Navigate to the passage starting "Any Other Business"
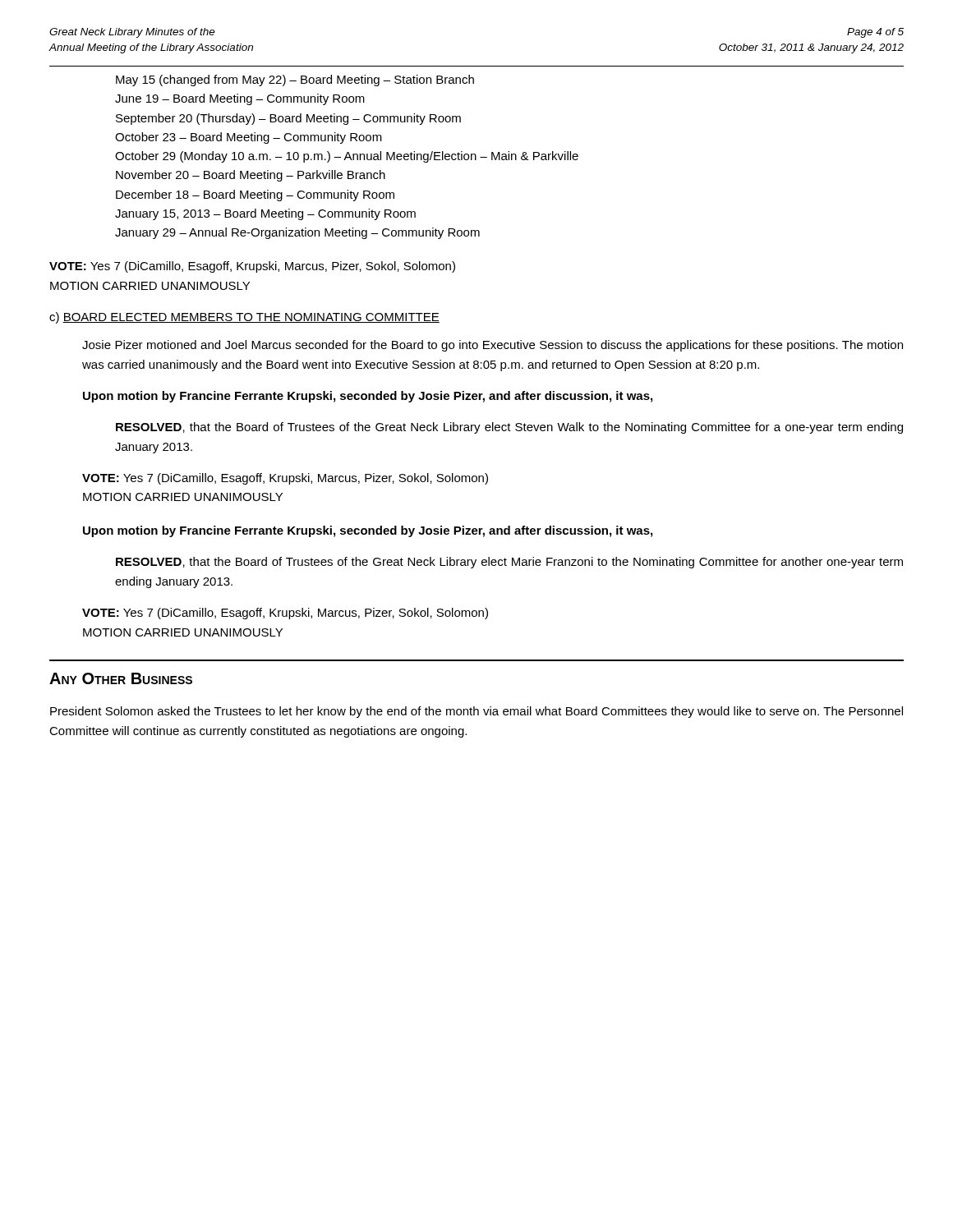This screenshot has width=953, height=1232. point(121,678)
